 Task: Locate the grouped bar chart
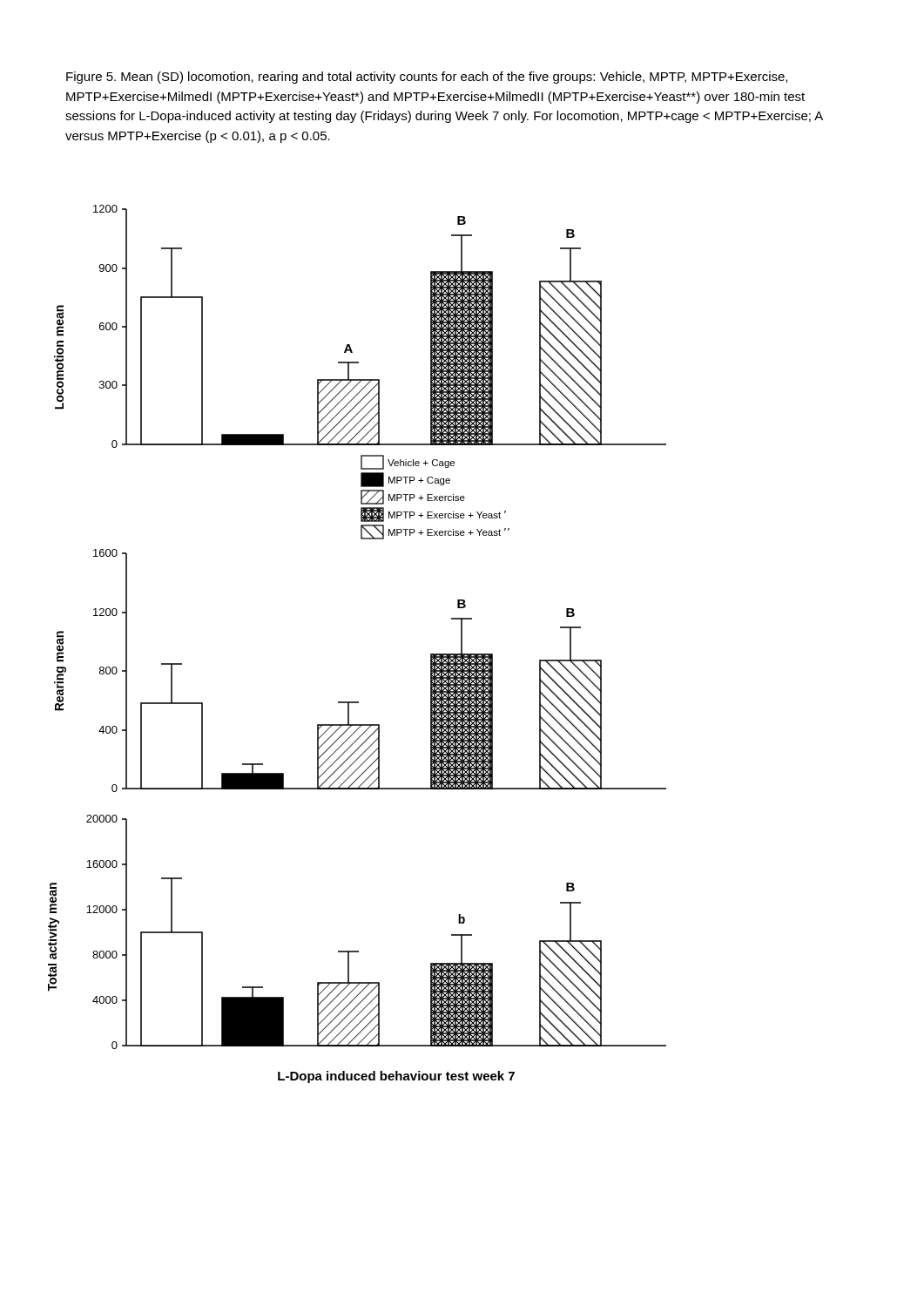coord(457,645)
